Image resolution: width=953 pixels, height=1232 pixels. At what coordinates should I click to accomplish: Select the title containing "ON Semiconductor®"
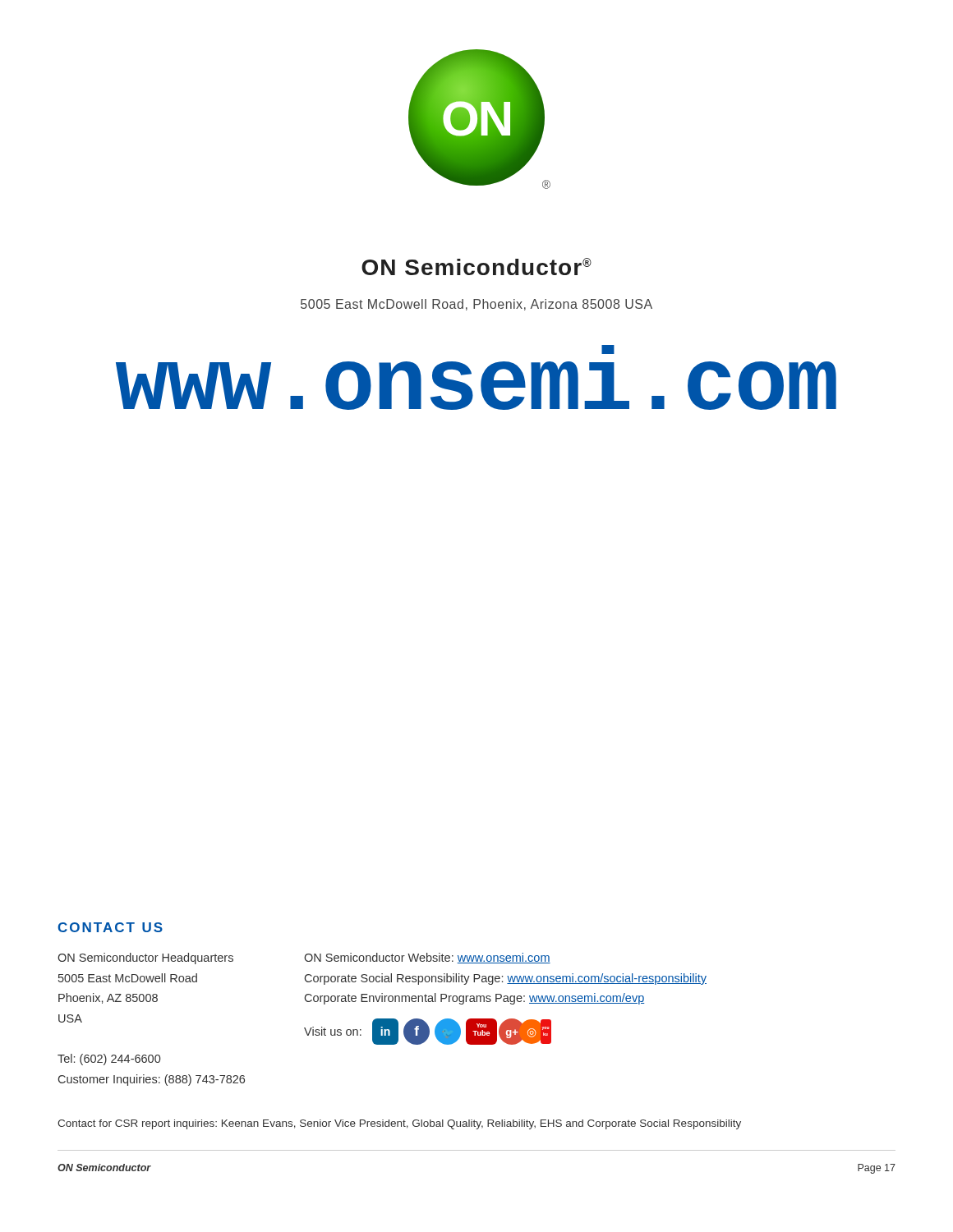476,267
